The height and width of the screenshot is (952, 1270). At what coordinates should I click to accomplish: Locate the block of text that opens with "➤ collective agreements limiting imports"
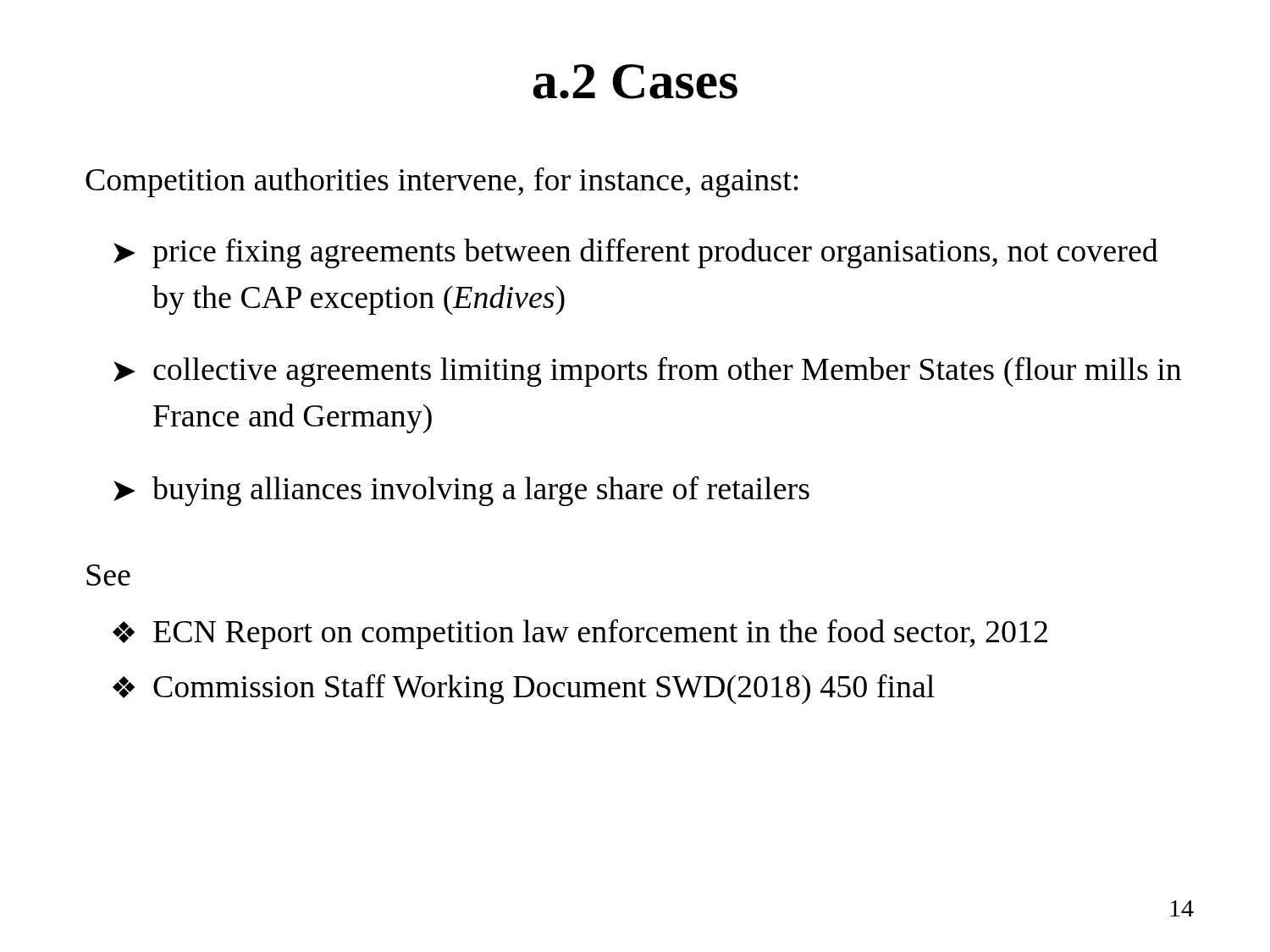[x=648, y=393]
